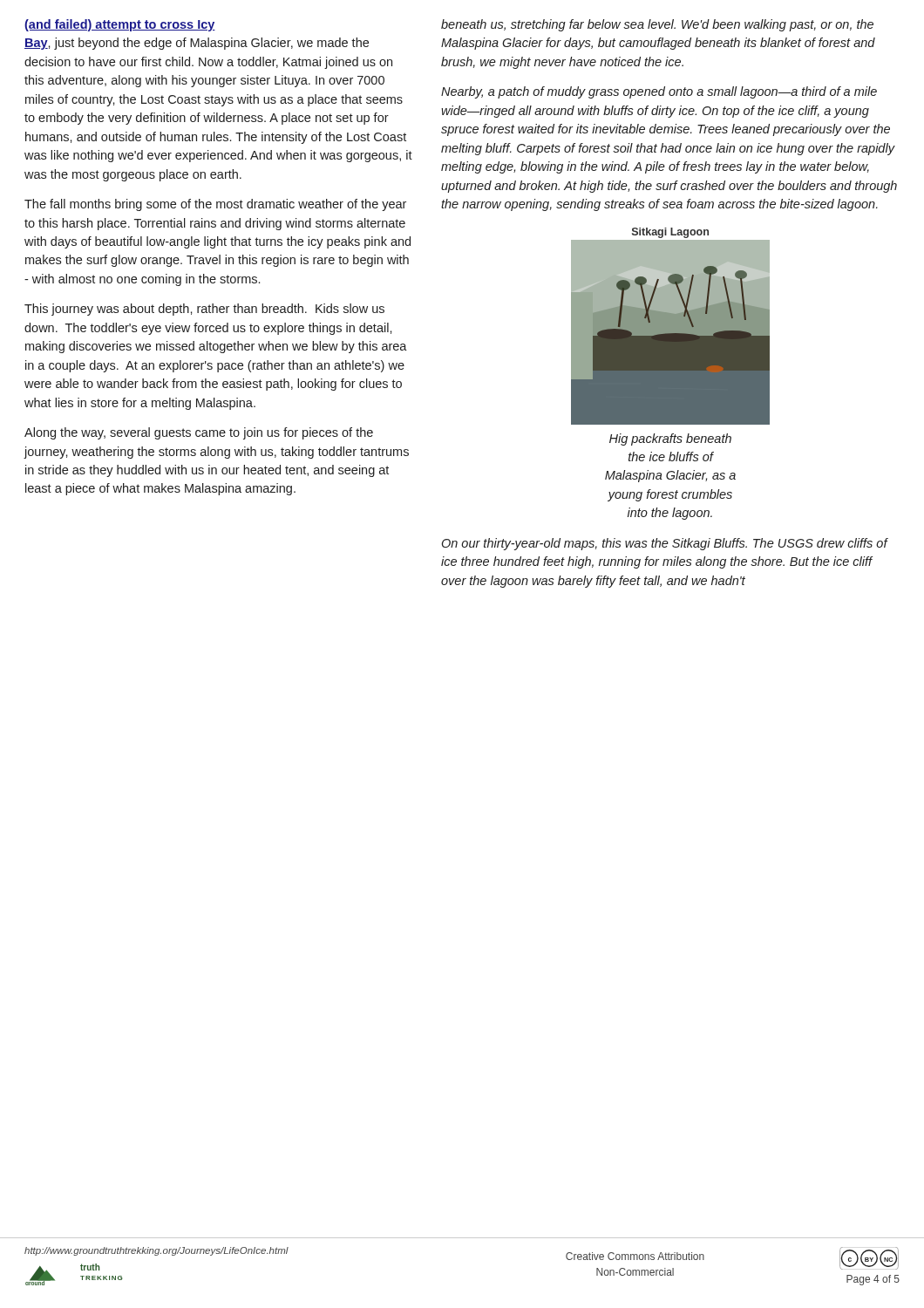Locate the region starting "This journey was about depth,"
Screen dimensions: 1308x924
pyautogui.click(x=220, y=356)
